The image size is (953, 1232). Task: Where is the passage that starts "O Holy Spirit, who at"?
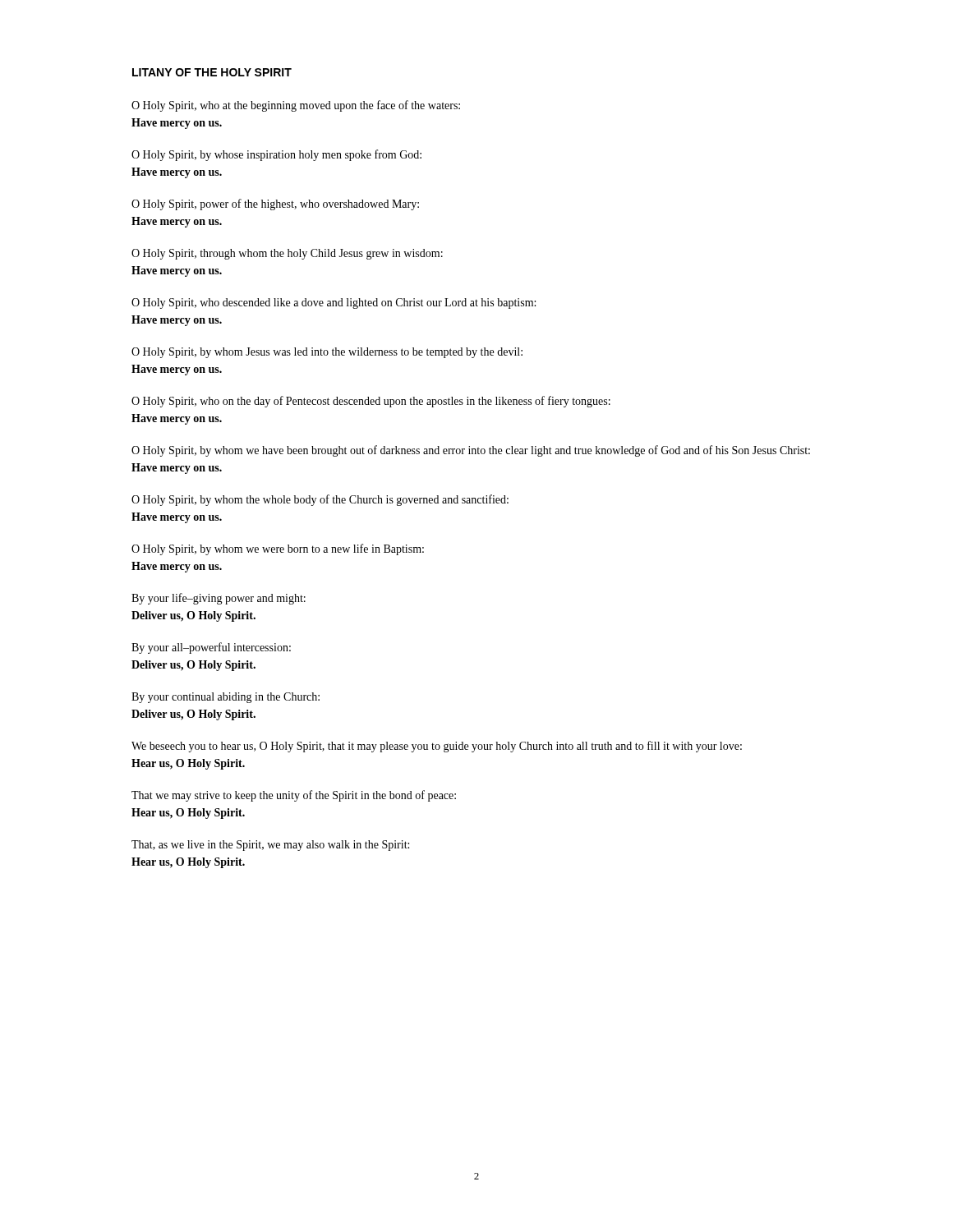point(296,106)
